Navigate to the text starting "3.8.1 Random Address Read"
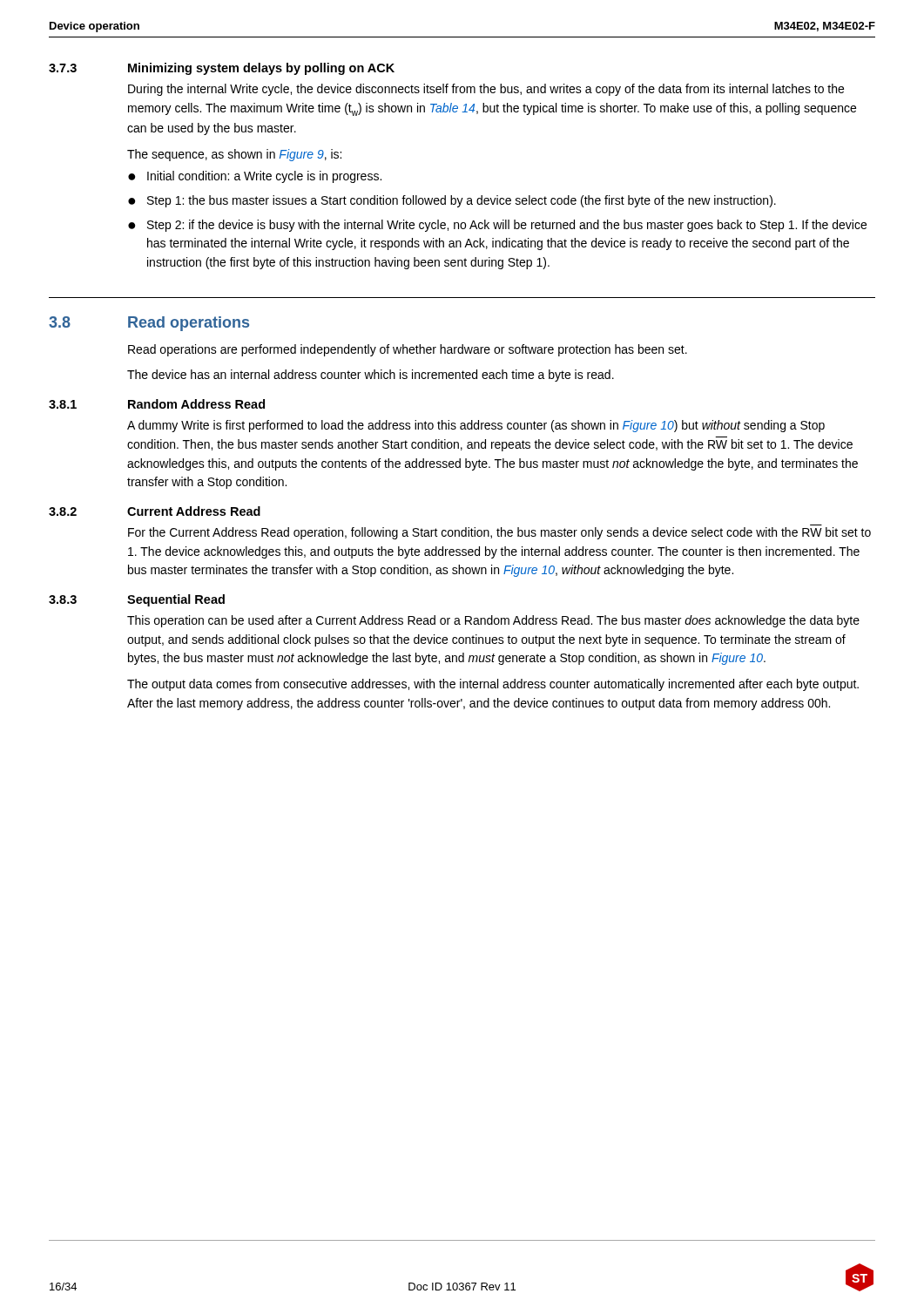Viewport: 924px width, 1307px height. tap(157, 404)
